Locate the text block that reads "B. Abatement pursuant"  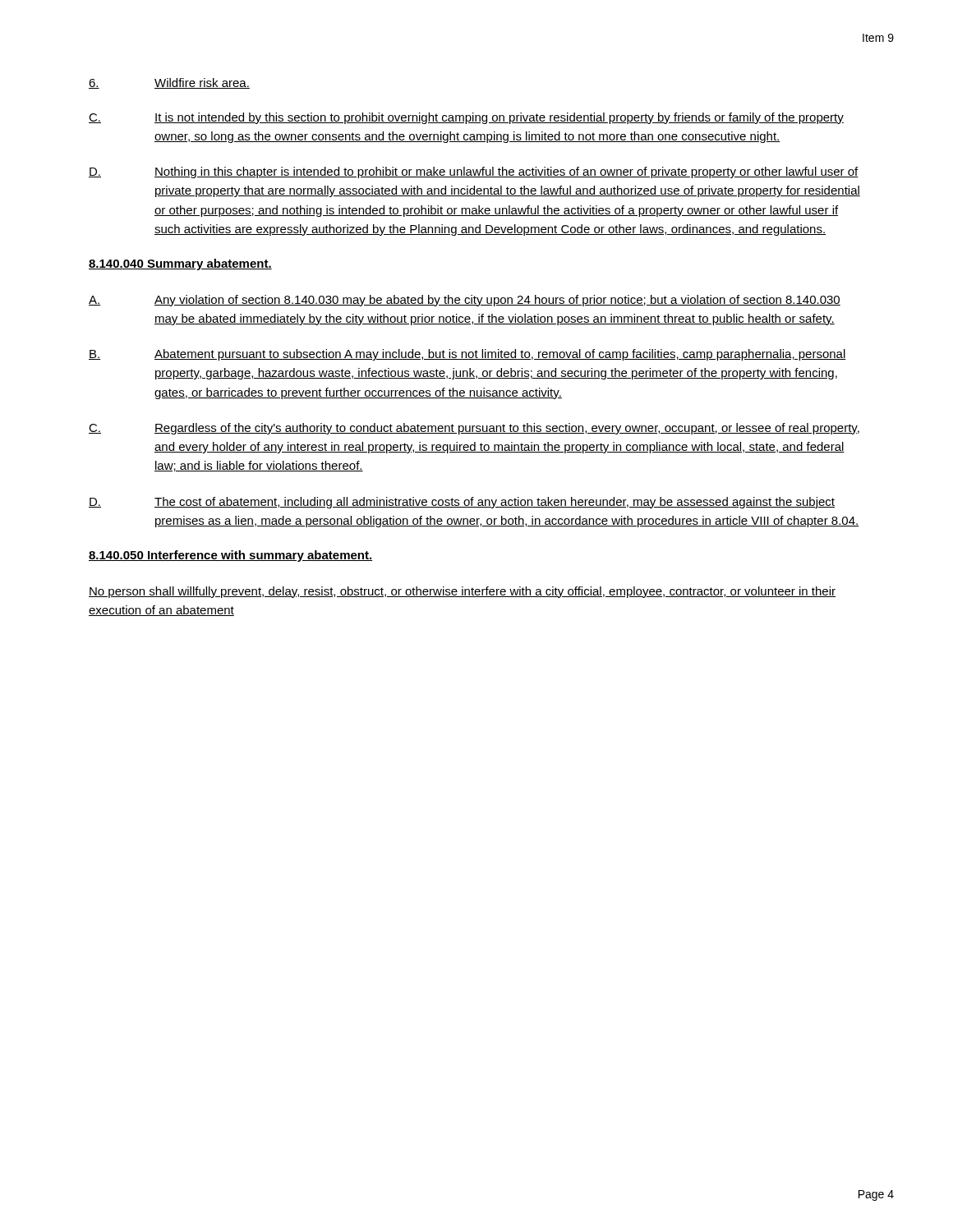pos(476,373)
